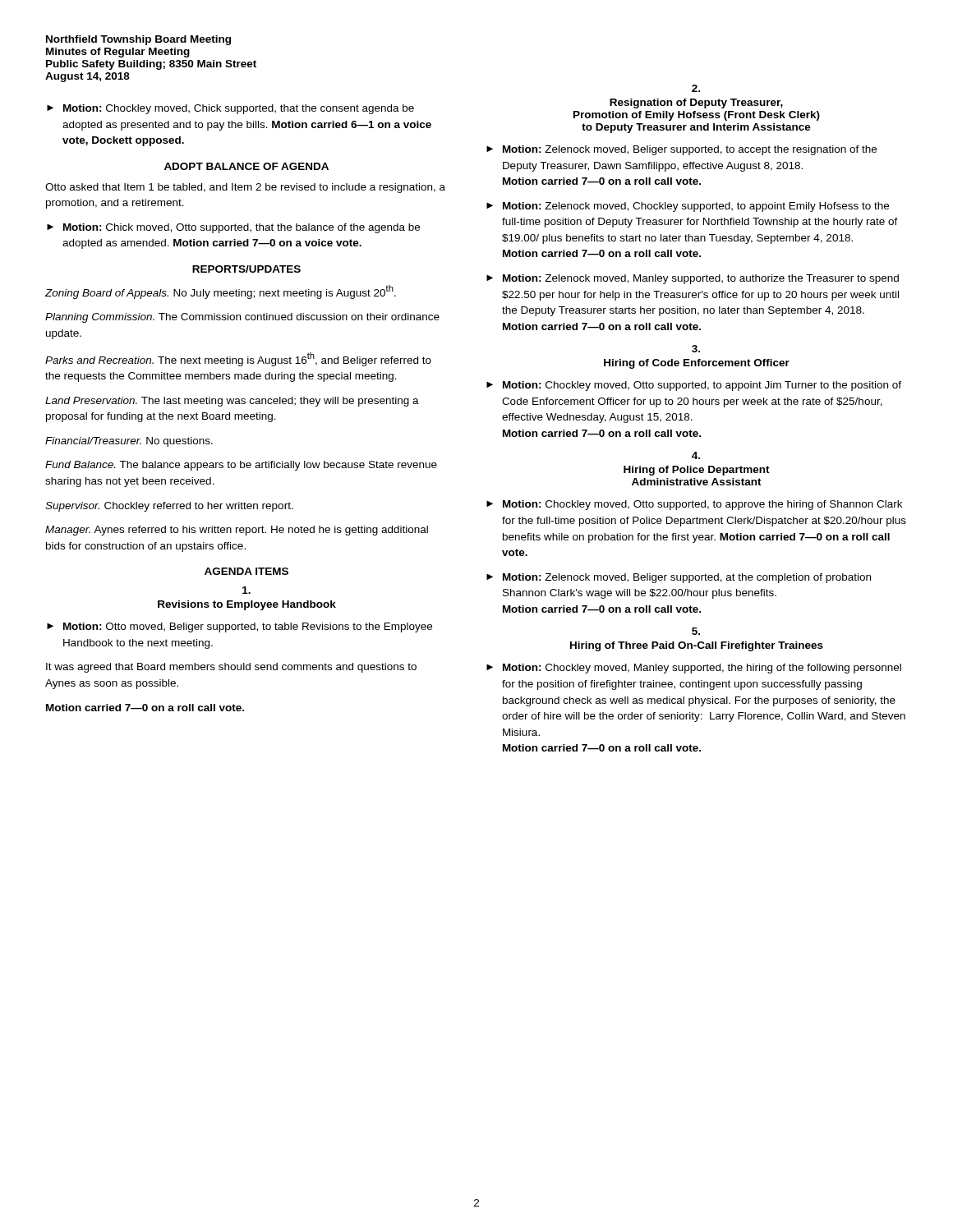953x1232 pixels.
Task: Click on the text block starting "Financial/Treasurer. No questions."
Action: click(x=129, y=441)
